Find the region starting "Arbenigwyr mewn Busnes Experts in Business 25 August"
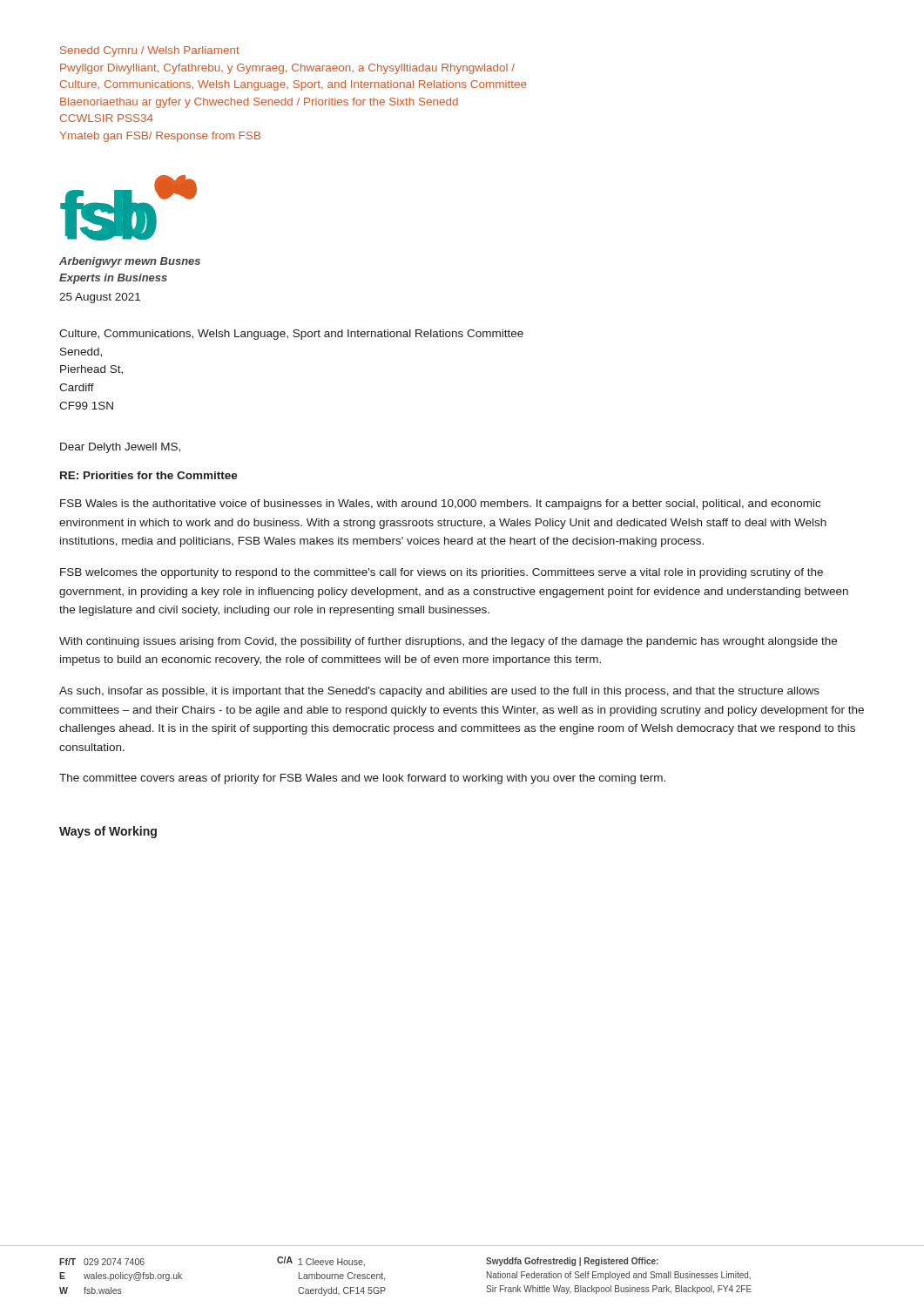Screen dimensions: 1307x924 [x=130, y=262]
